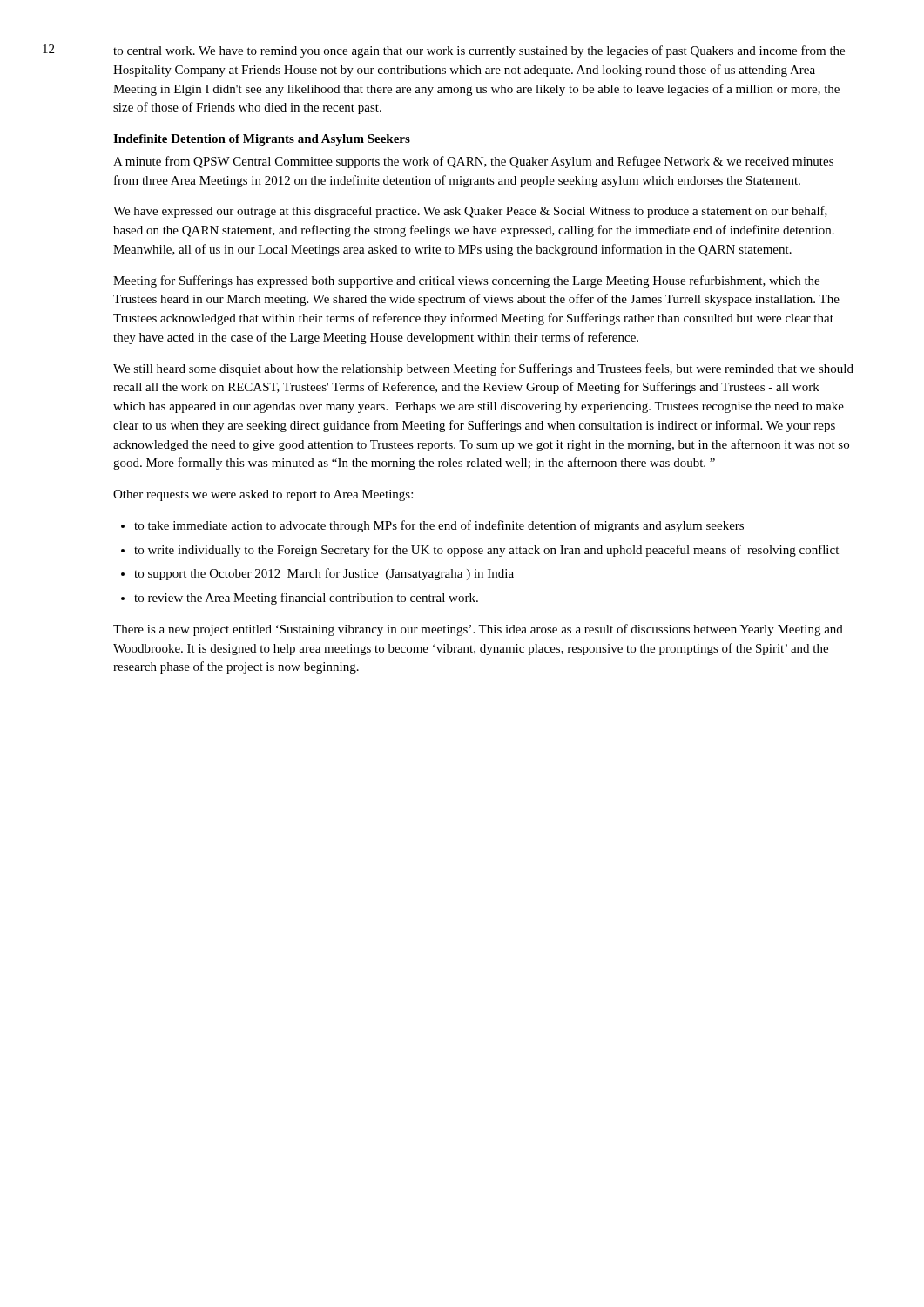Navigate to the block starting "Other requests we were asked"
The height and width of the screenshot is (1307, 924).
(x=264, y=494)
